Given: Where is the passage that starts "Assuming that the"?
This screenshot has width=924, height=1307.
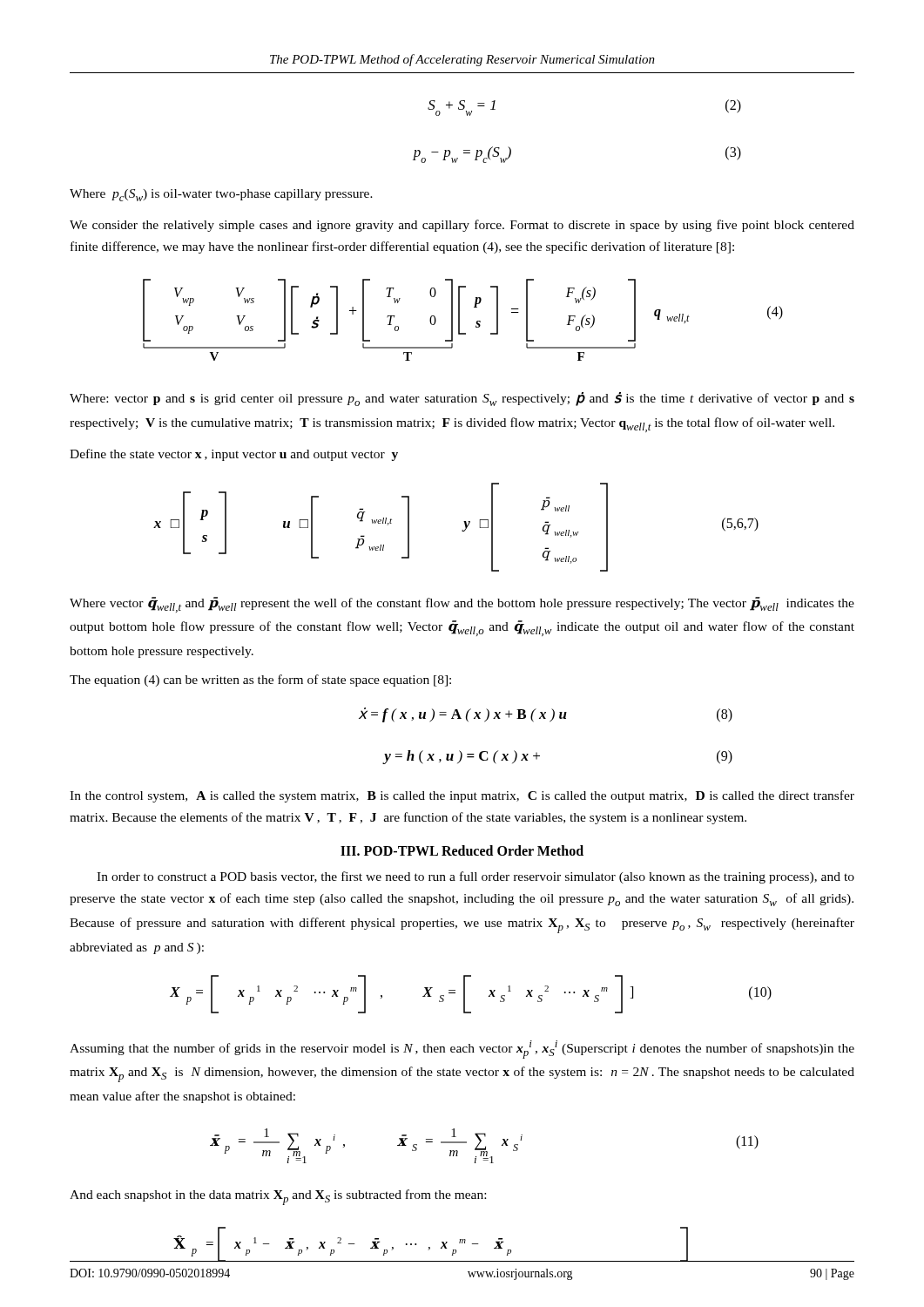Looking at the screenshot, I should pos(462,1070).
